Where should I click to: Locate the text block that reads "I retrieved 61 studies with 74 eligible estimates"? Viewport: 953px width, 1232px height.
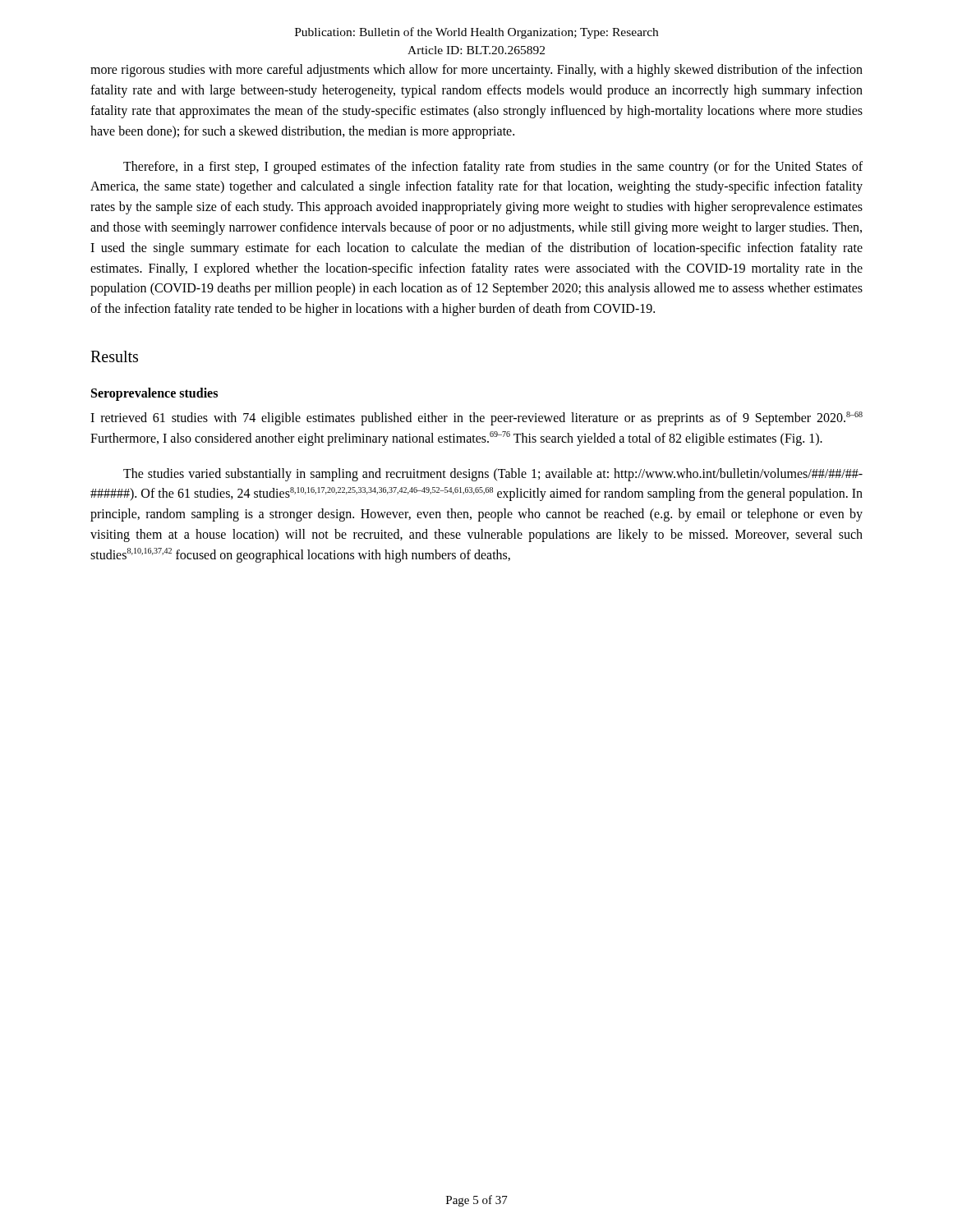[476, 429]
